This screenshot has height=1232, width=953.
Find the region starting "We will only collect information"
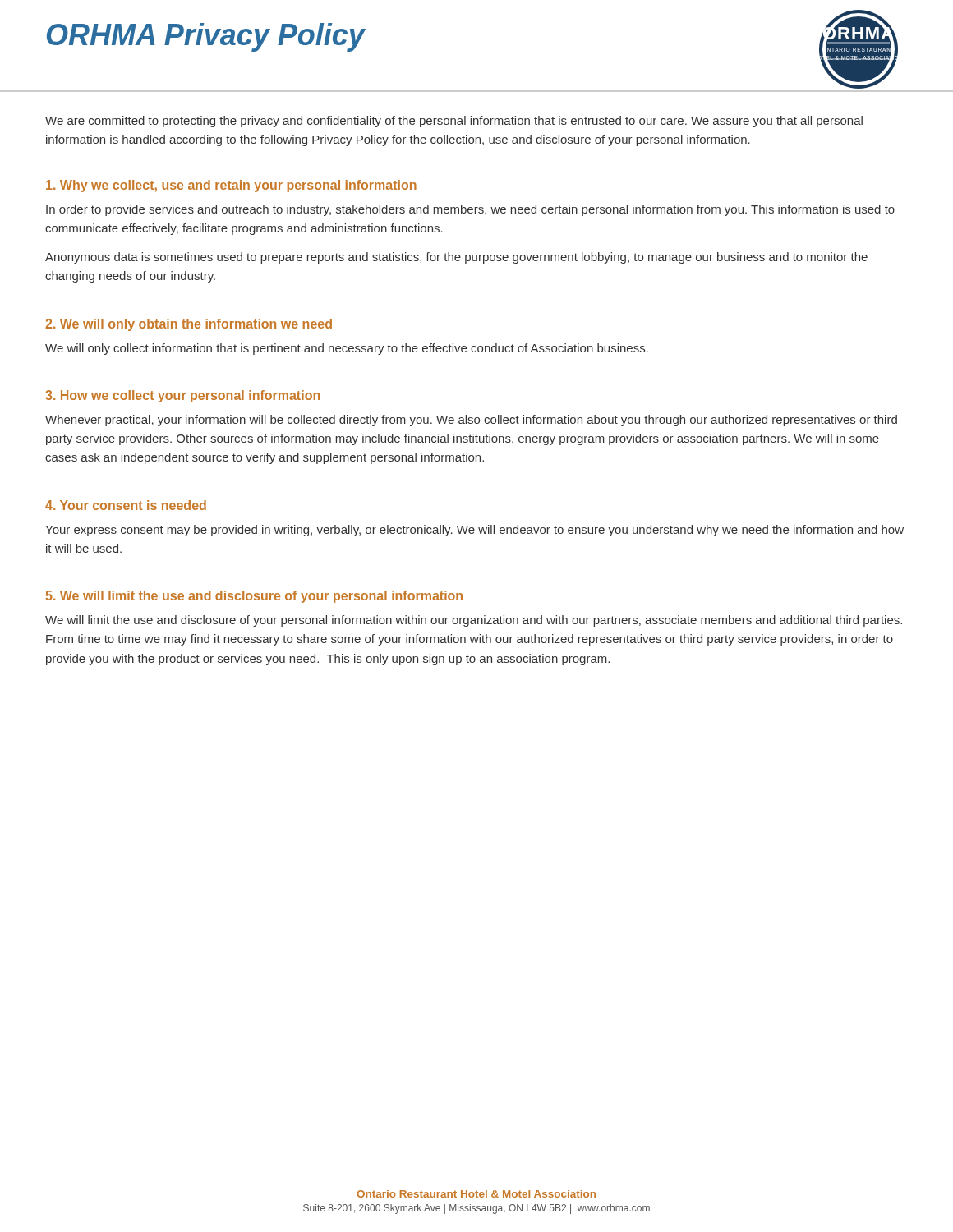pyautogui.click(x=347, y=347)
